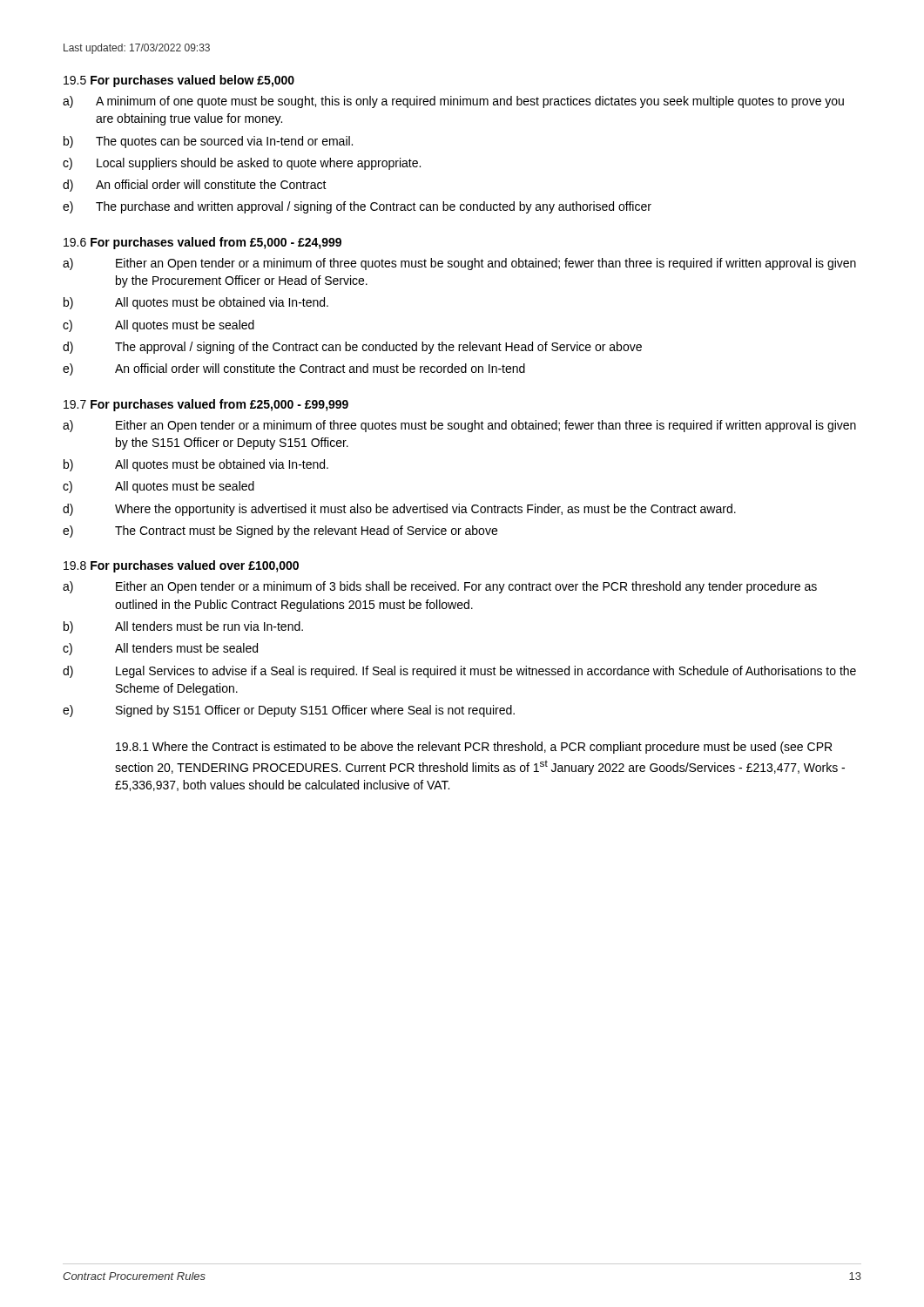Select the list item containing "d) The approval / signing of"
Viewport: 924px width, 1307px height.
(462, 347)
